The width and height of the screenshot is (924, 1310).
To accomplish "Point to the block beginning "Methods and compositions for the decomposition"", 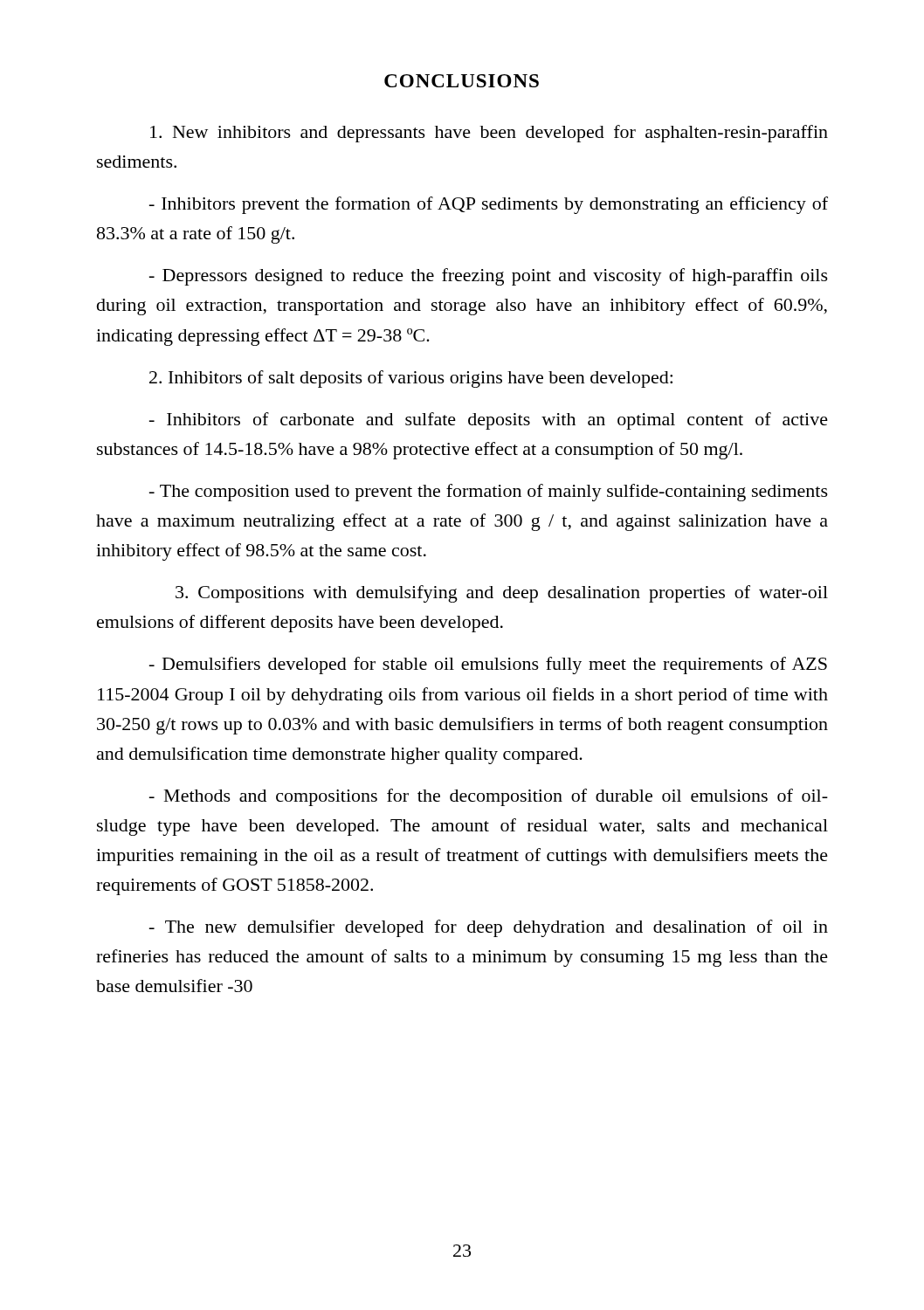I will [x=462, y=840].
